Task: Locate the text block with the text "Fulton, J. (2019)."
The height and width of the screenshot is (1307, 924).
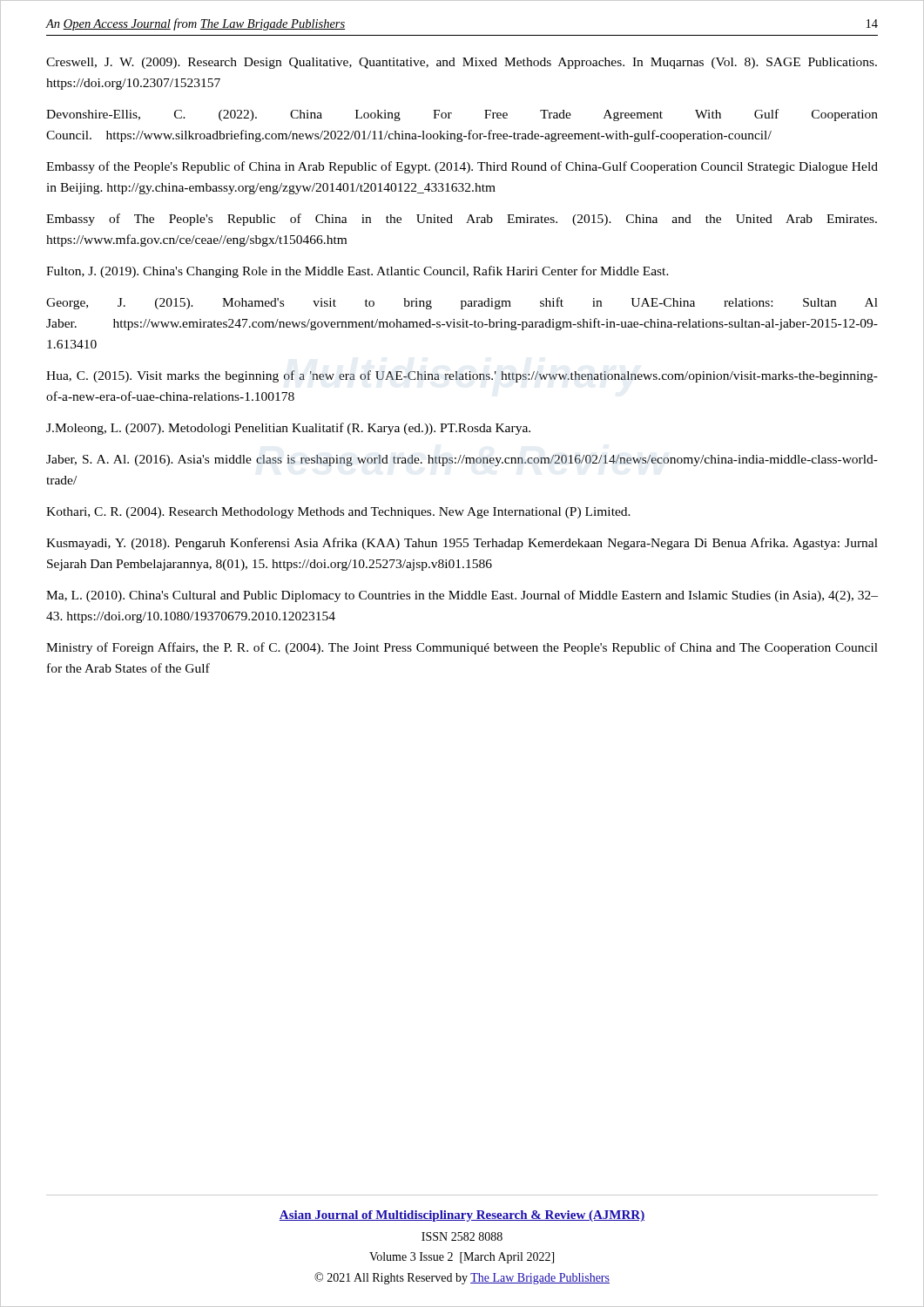Action: [x=358, y=271]
